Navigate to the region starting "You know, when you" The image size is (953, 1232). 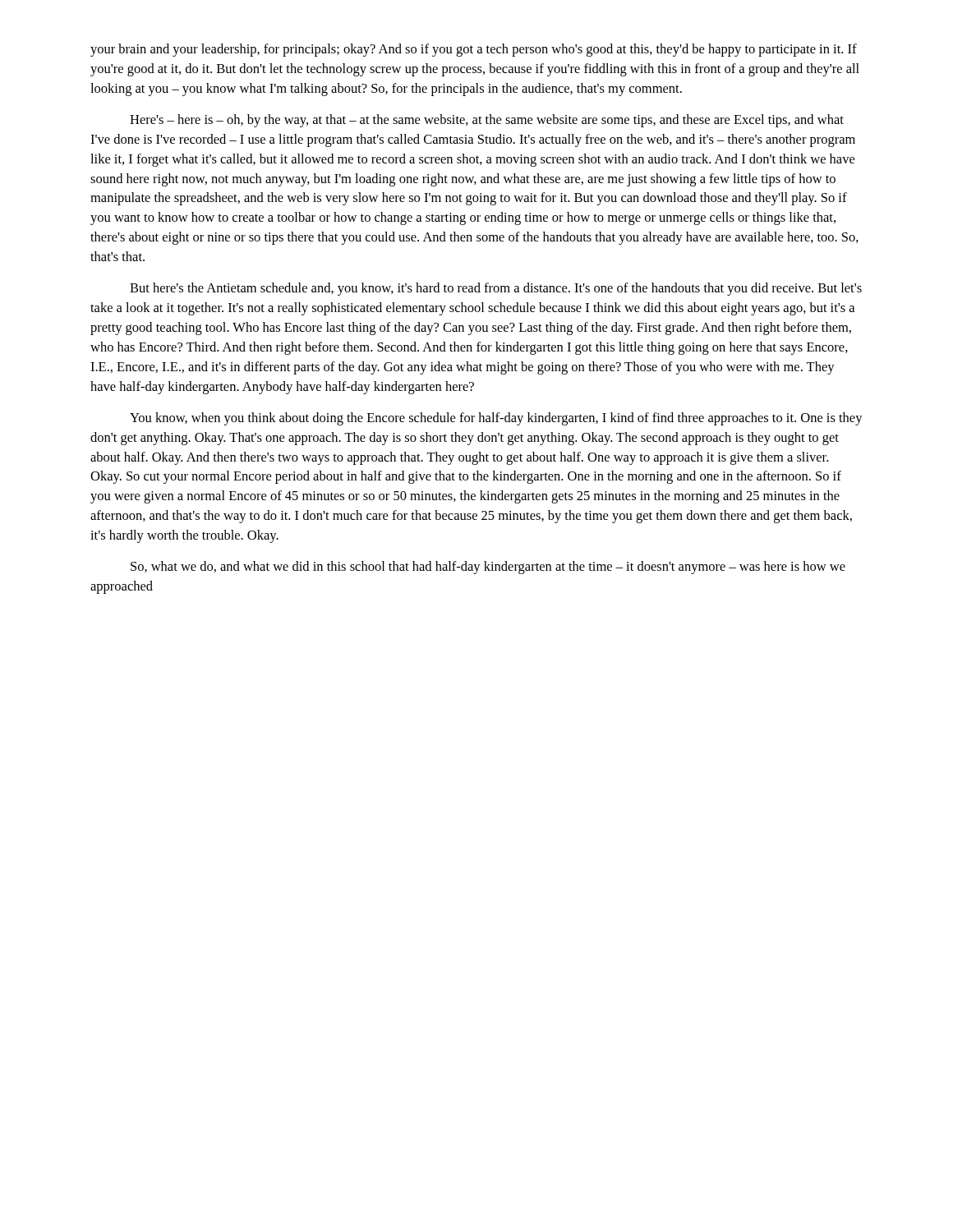click(476, 477)
